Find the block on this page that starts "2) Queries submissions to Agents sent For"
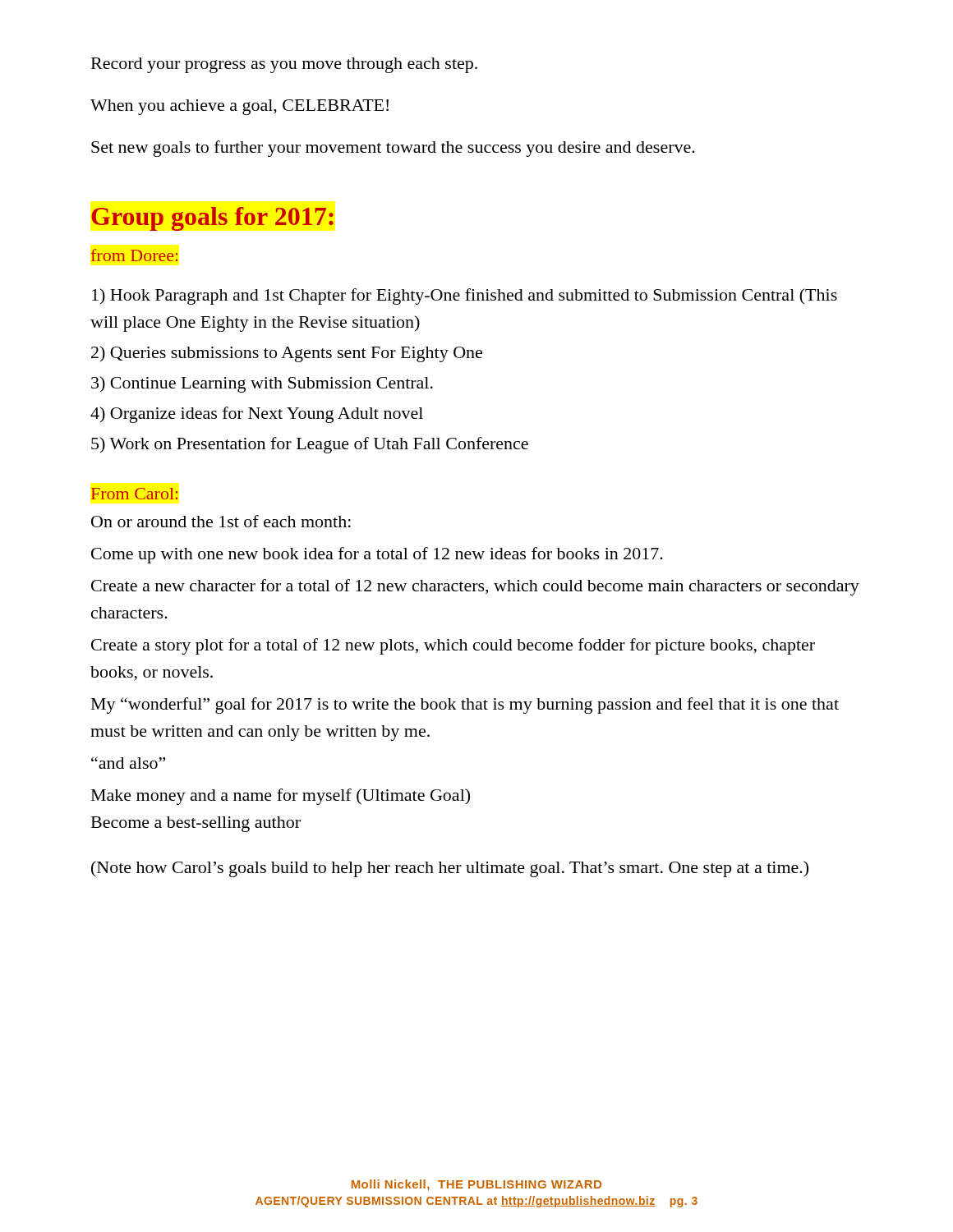This screenshot has width=953, height=1232. (x=287, y=352)
